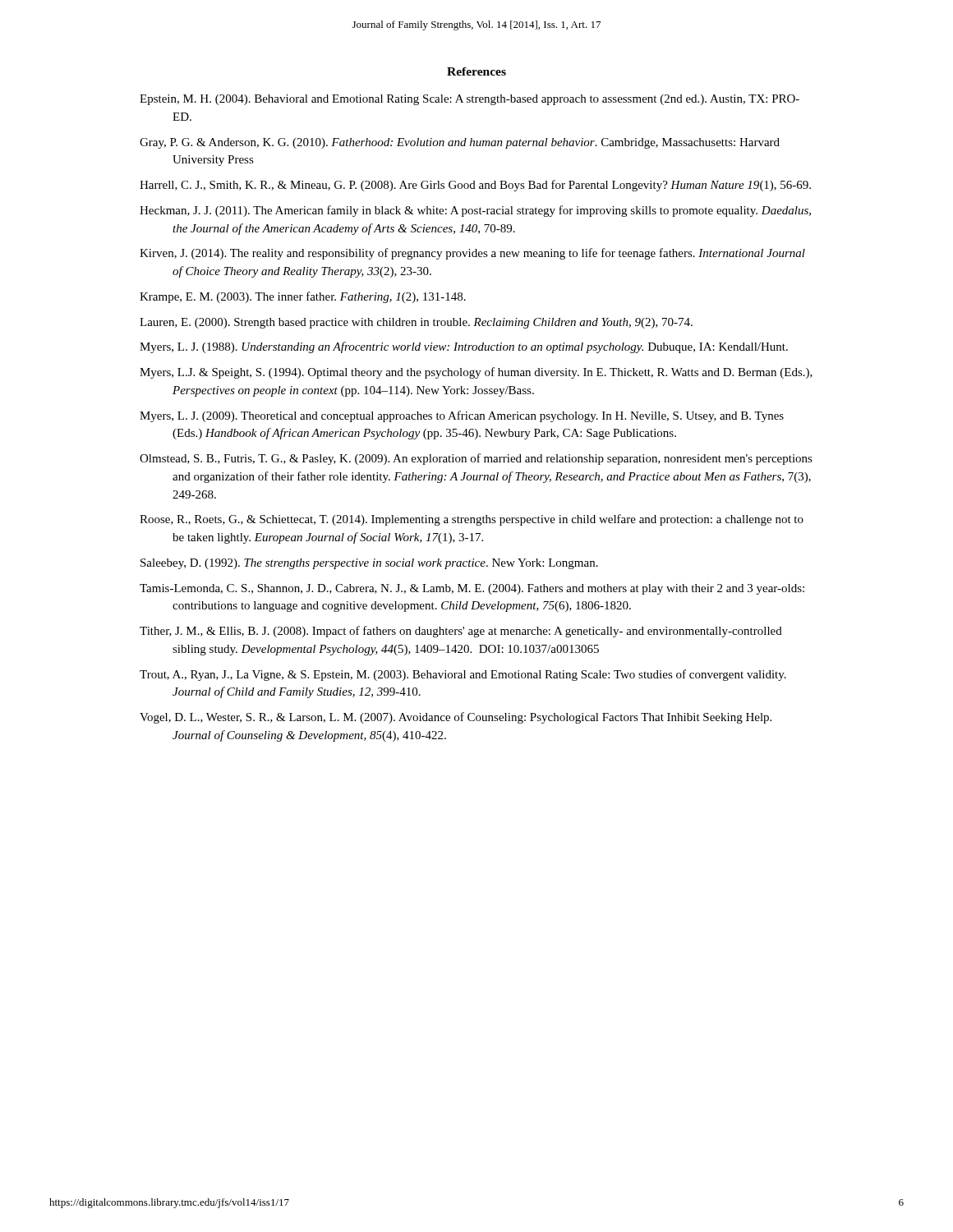Screen dimensions: 1232x953
Task: Find the passage starting "Tamis-Lemonda, C. S., Shannon, J. D., Cabrera, N."
Action: [x=472, y=597]
